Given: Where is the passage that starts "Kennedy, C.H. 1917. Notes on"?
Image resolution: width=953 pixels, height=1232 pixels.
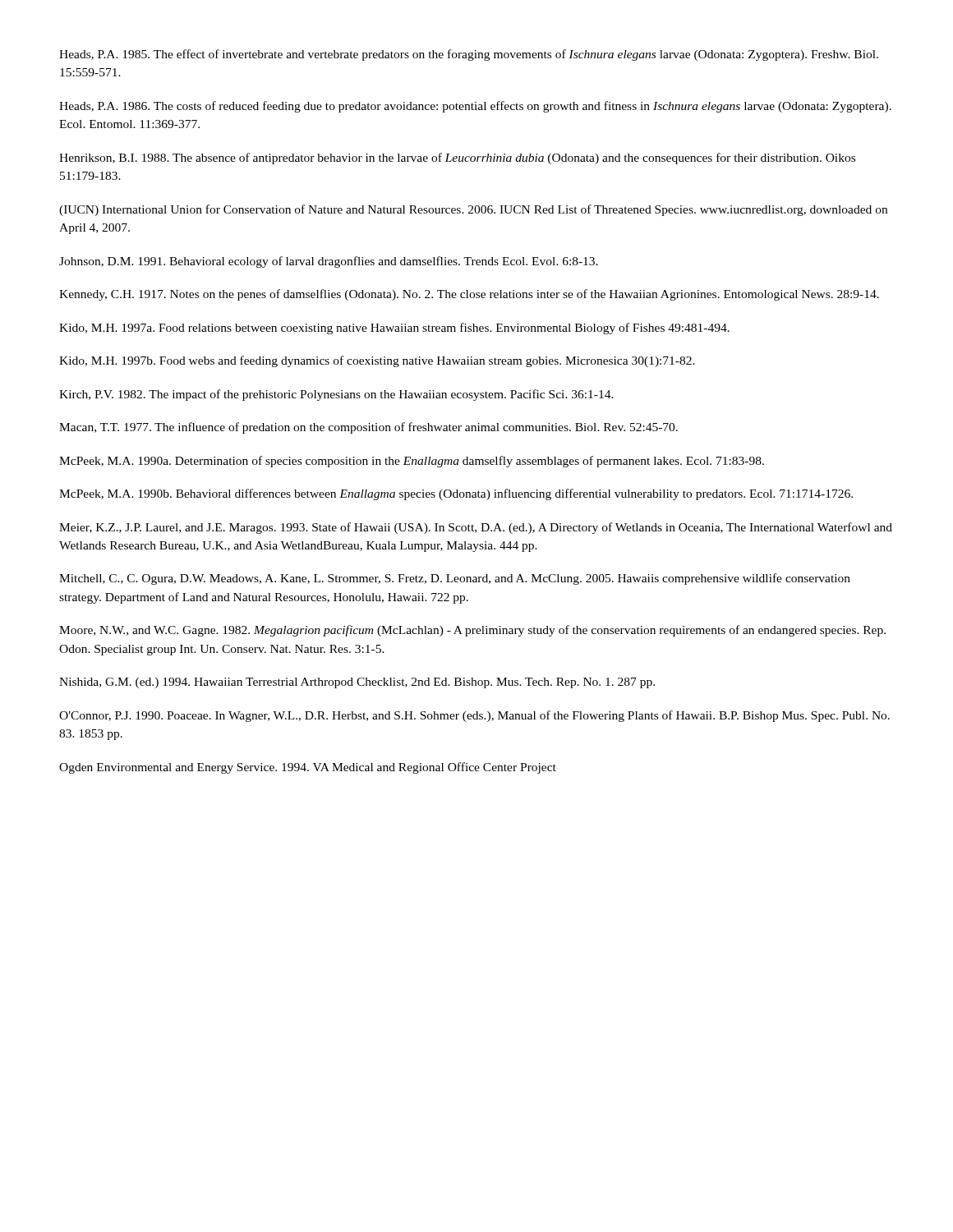Looking at the screenshot, I should 469,294.
